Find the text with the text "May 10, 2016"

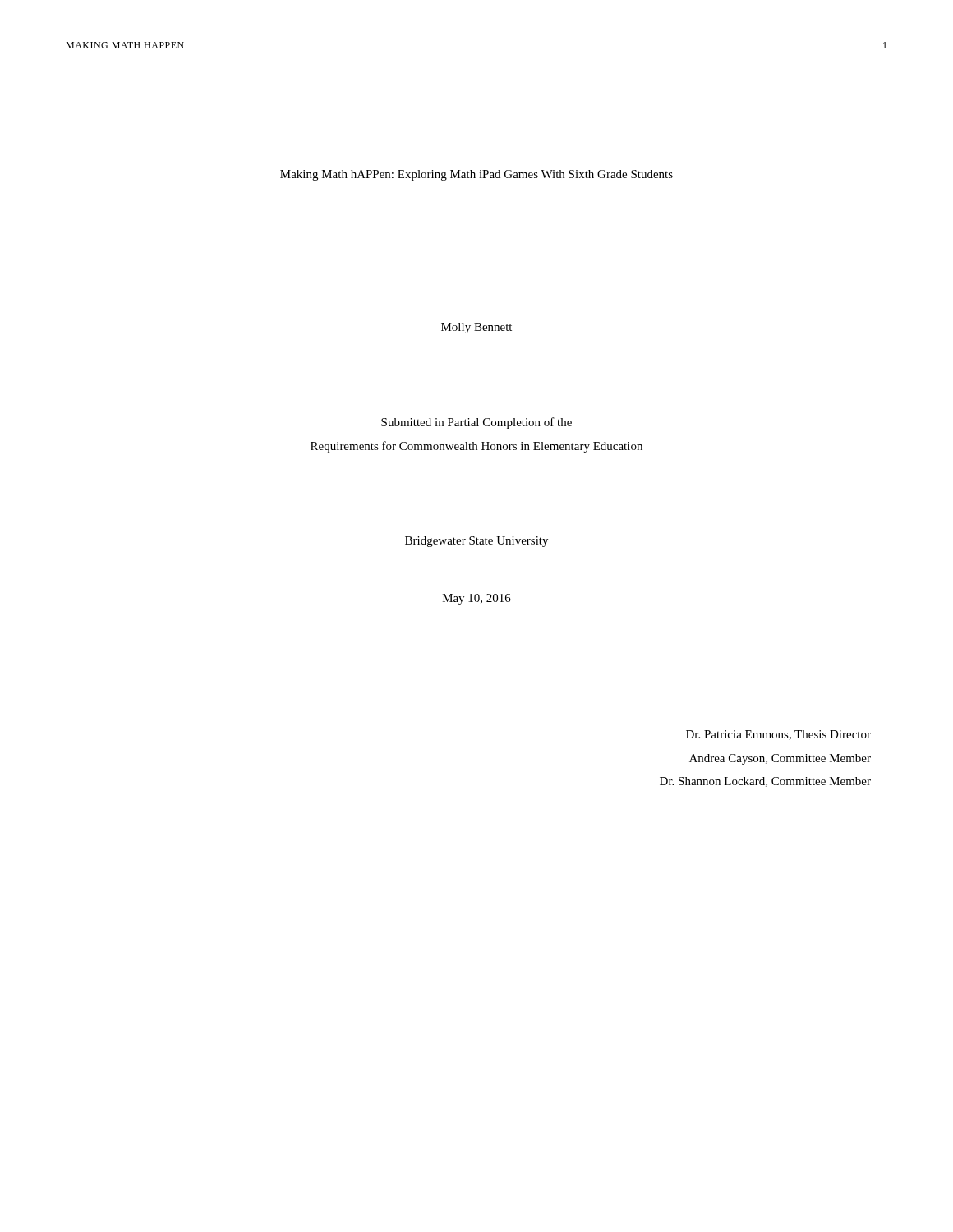[476, 598]
